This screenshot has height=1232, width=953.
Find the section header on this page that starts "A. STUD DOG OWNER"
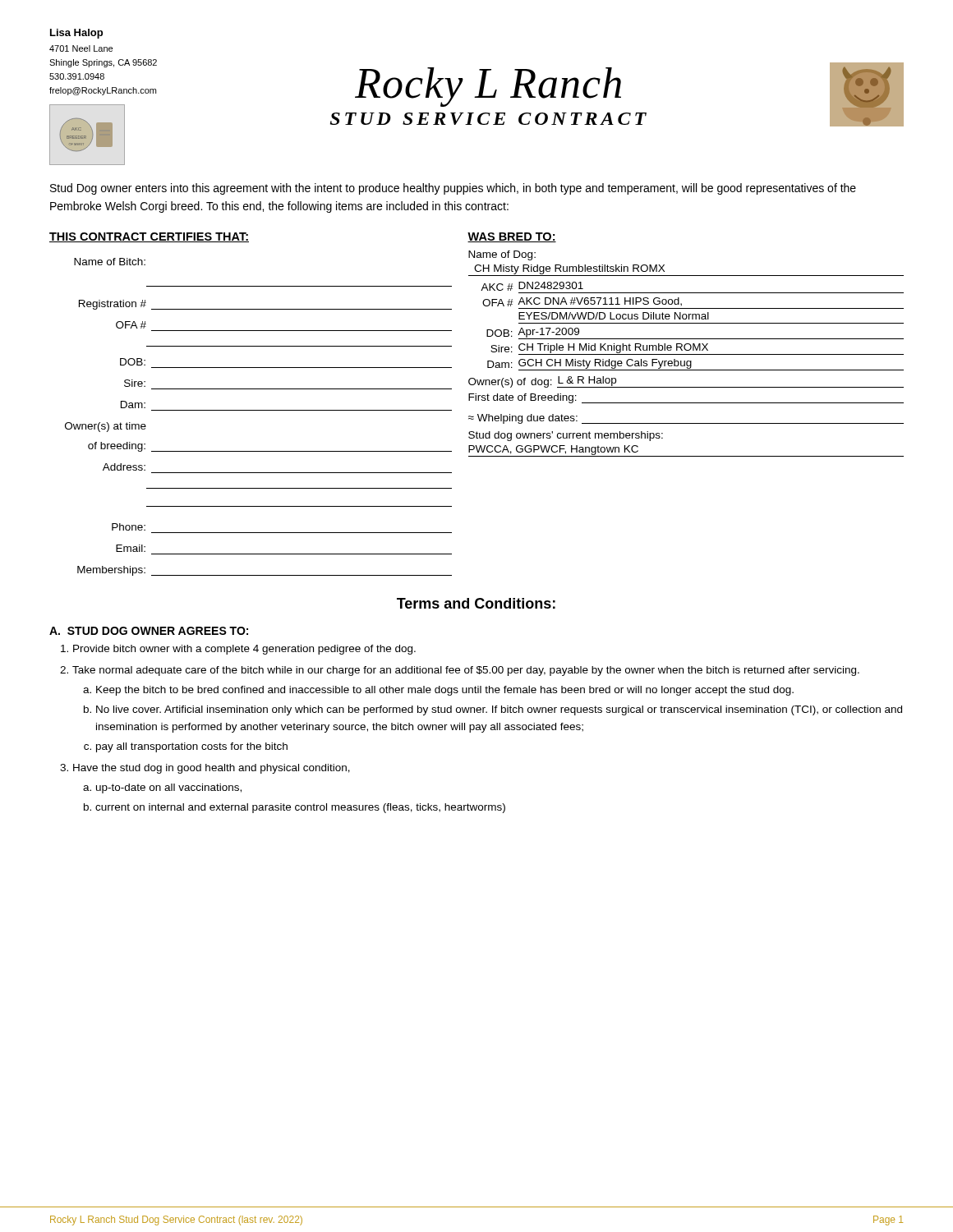click(x=149, y=631)
